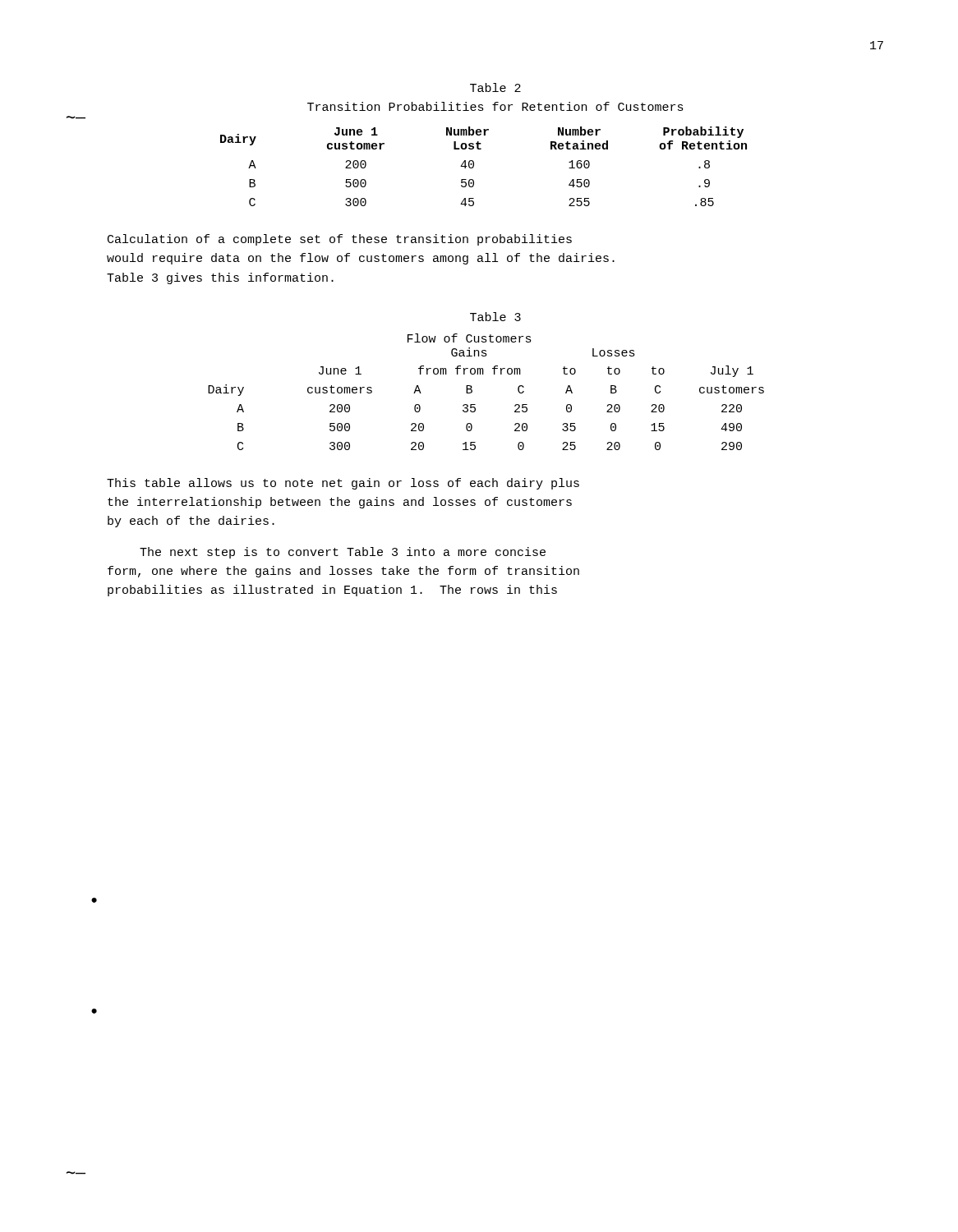Click on the text block that says "Calculation of a complete set of"
The image size is (958, 1232).
(x=362, y=259)
